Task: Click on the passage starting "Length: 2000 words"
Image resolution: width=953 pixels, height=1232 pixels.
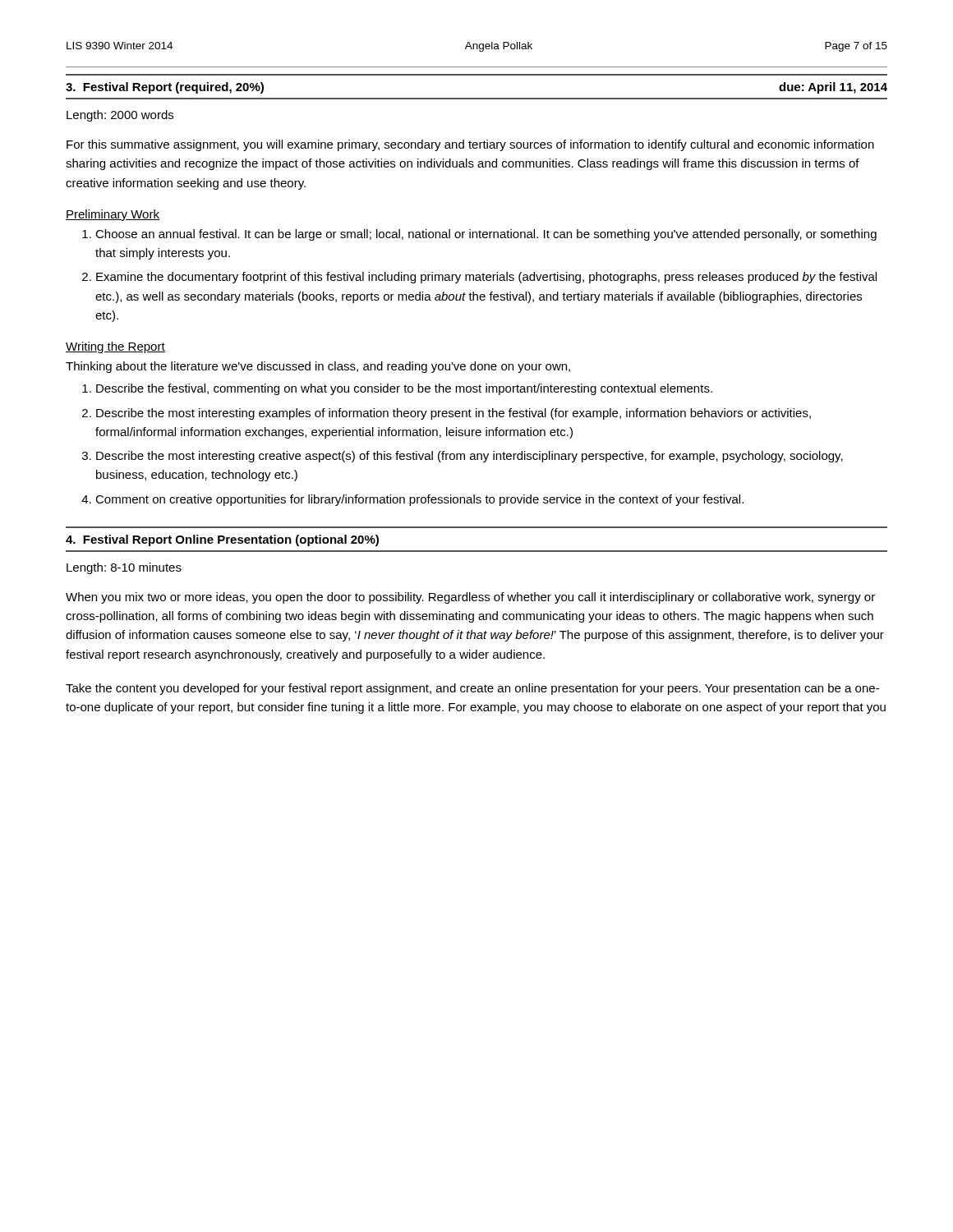Action: tap(120, 115)
